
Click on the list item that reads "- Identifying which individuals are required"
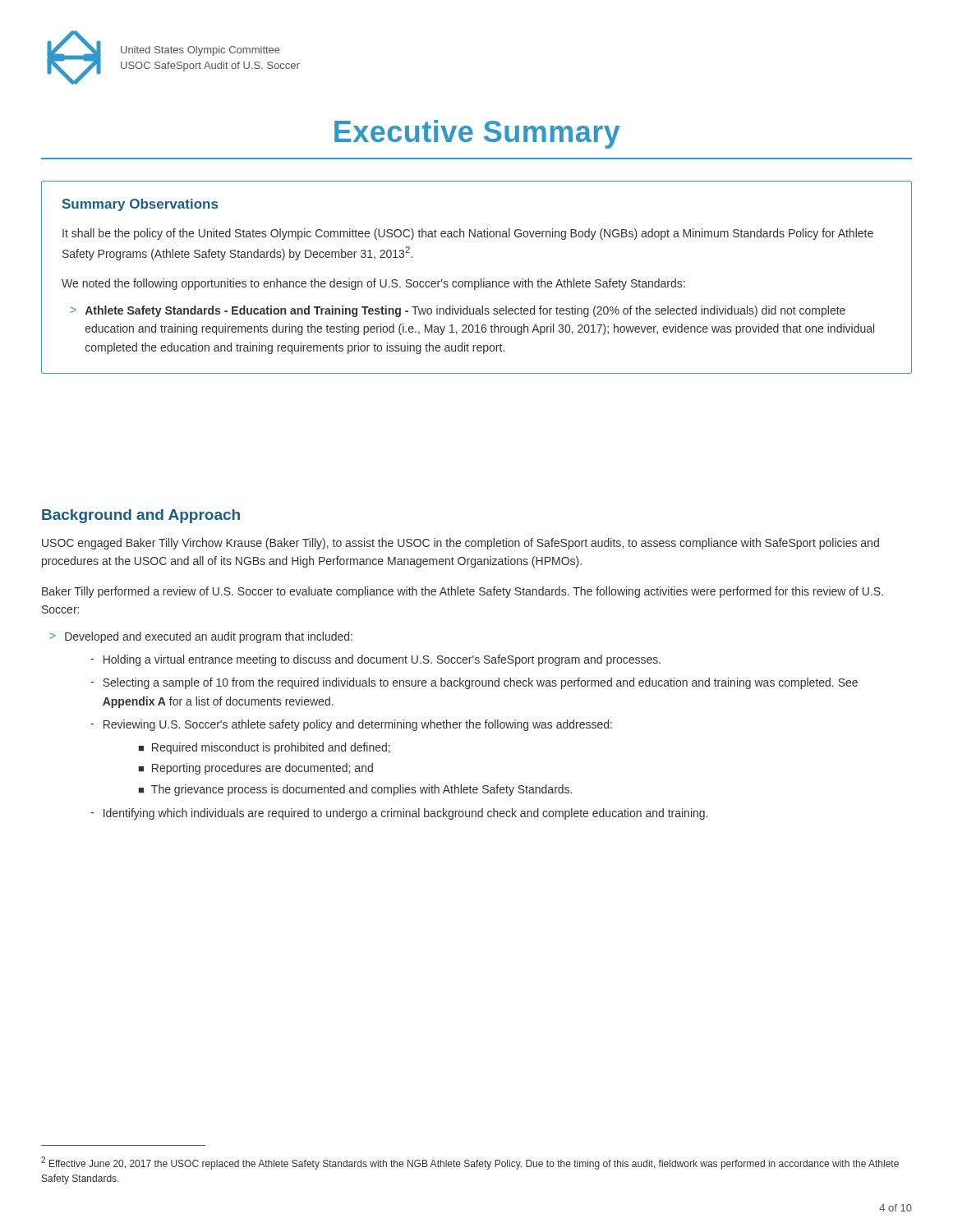399,813
